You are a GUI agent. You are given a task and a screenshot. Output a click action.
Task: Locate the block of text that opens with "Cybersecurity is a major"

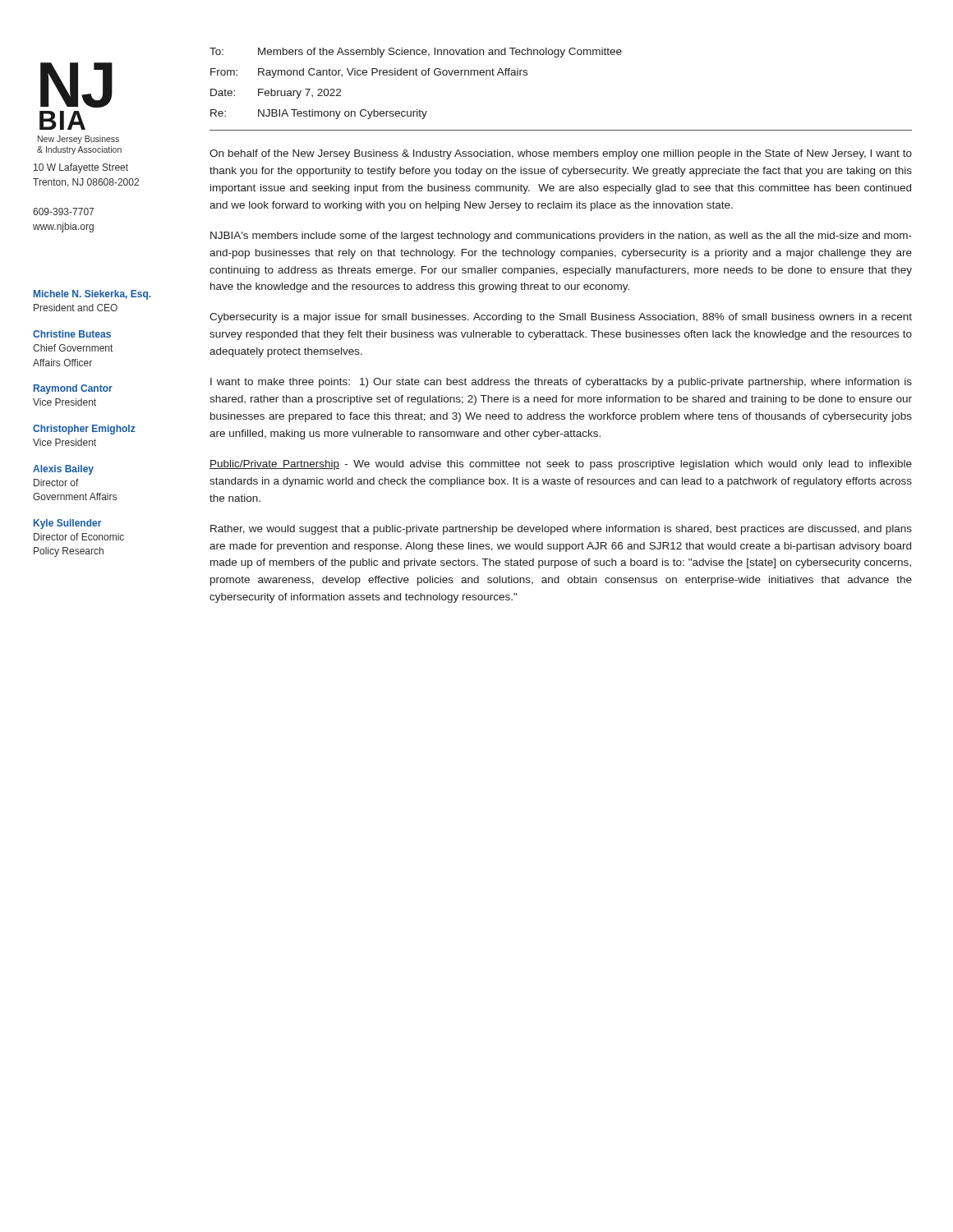click(561, 334)
